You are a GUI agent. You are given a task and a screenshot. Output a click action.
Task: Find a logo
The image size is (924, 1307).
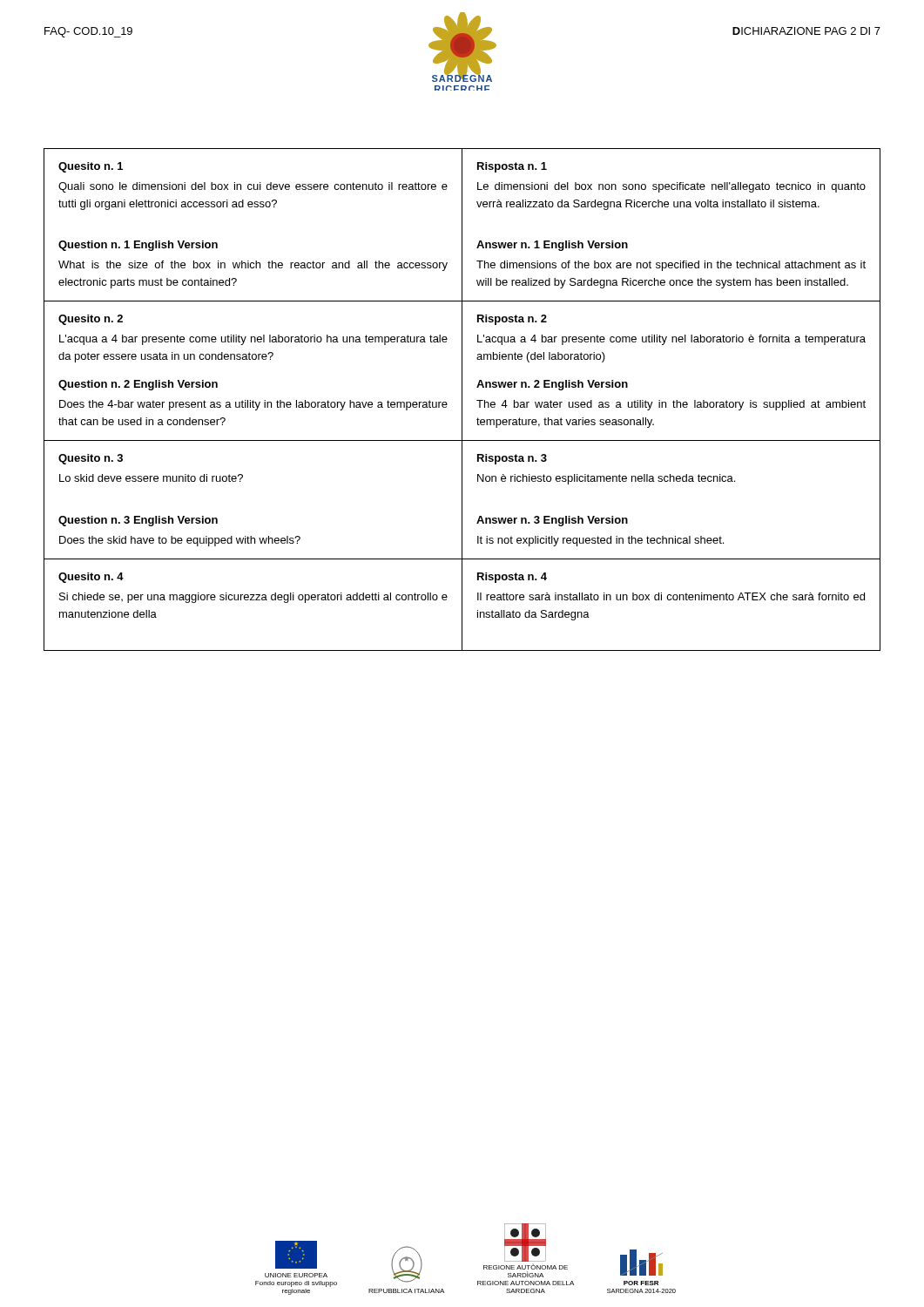(462, 51)
